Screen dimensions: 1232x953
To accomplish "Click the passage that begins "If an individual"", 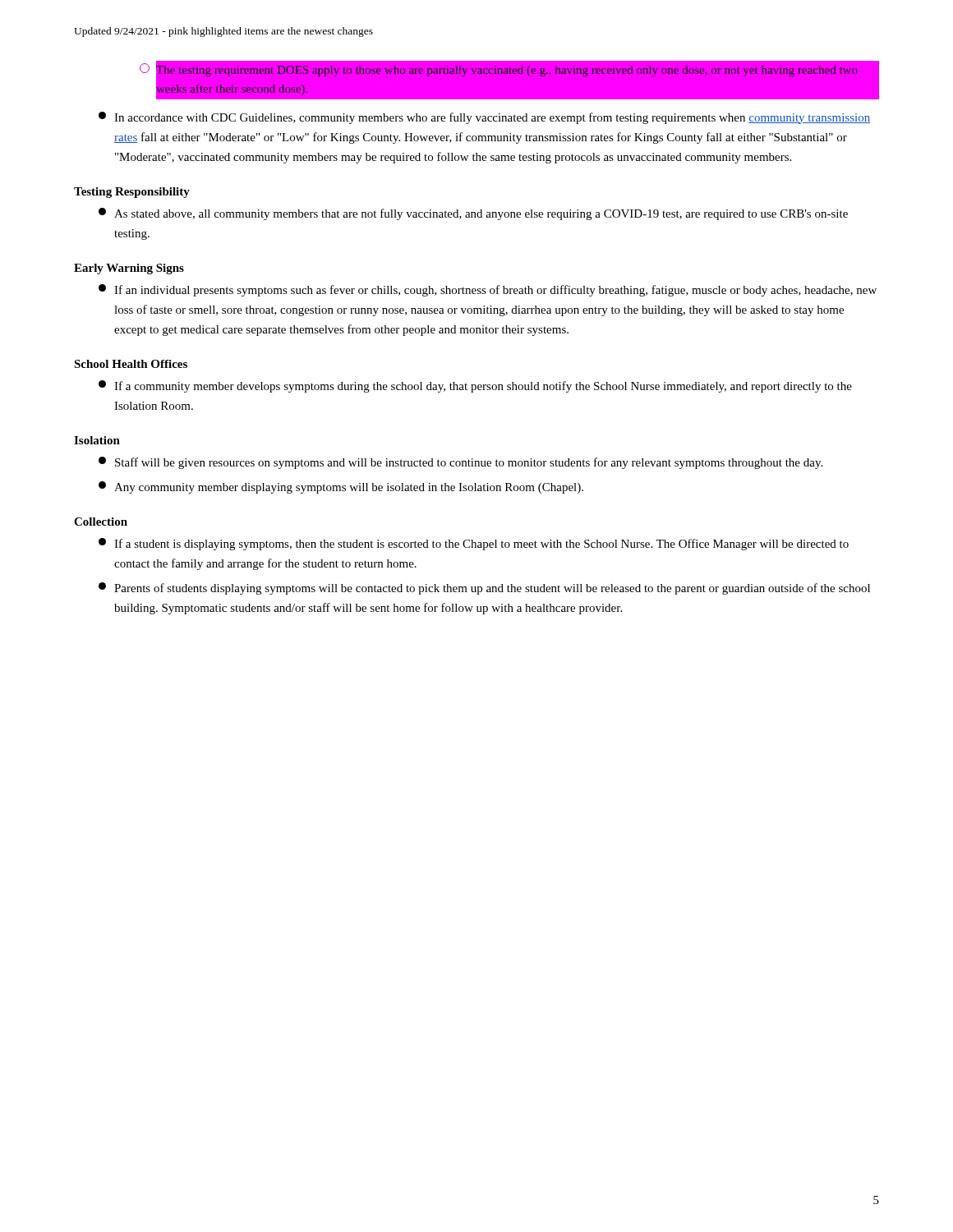I will [x=489, y=309].
